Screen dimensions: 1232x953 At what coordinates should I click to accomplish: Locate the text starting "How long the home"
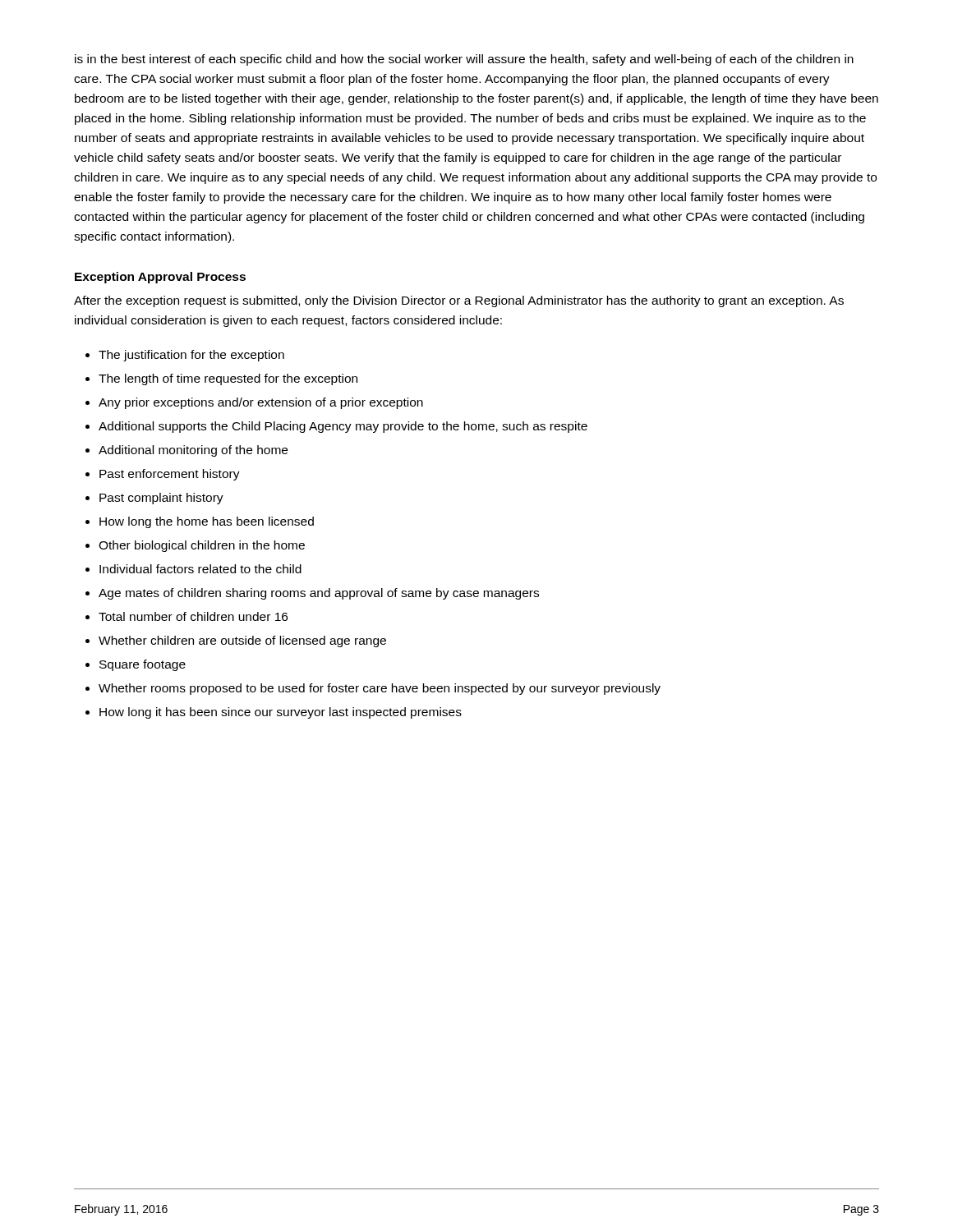(x=207, y=522)
